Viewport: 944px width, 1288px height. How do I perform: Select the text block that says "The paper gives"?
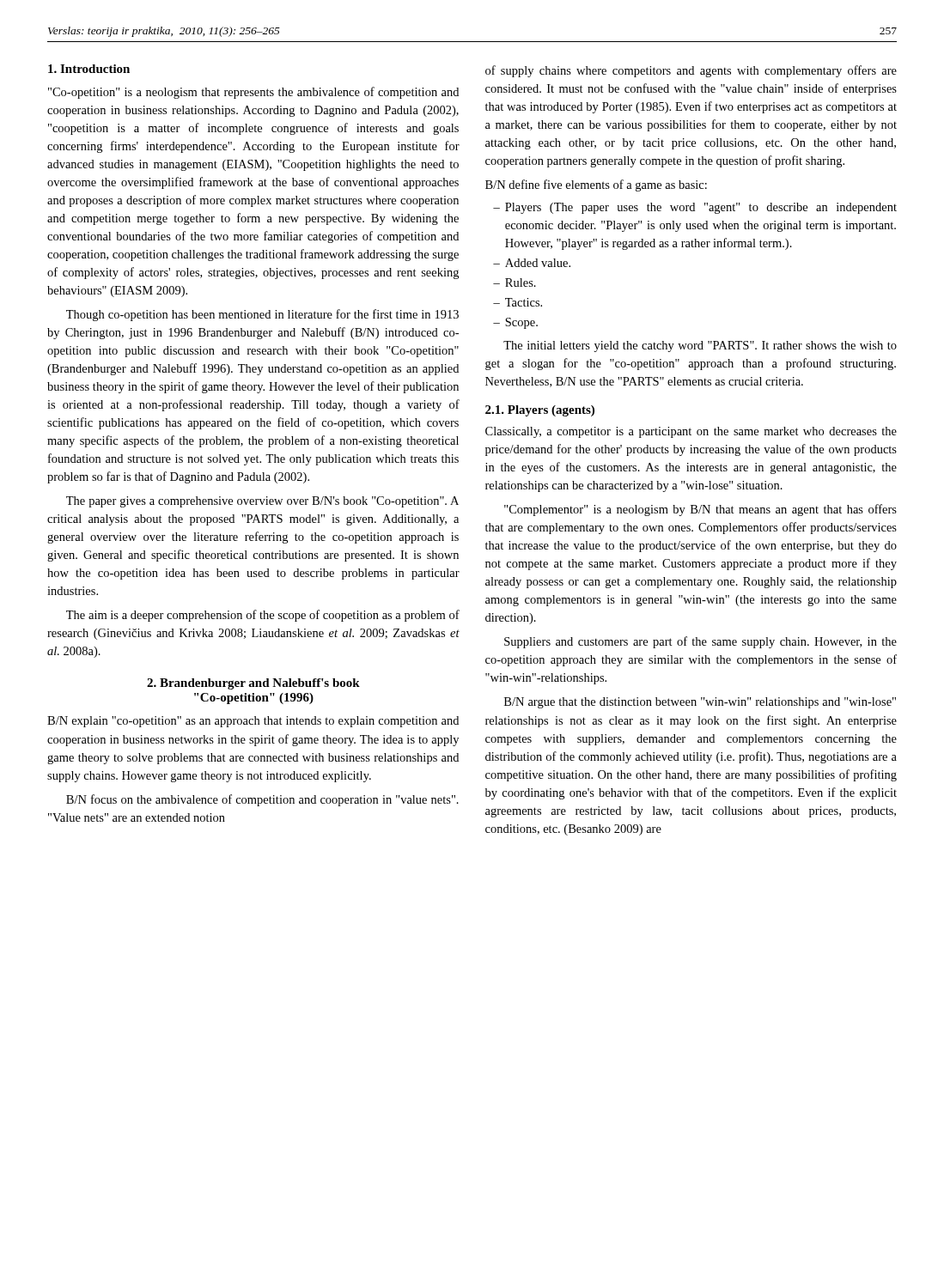(x=253, y=546)
